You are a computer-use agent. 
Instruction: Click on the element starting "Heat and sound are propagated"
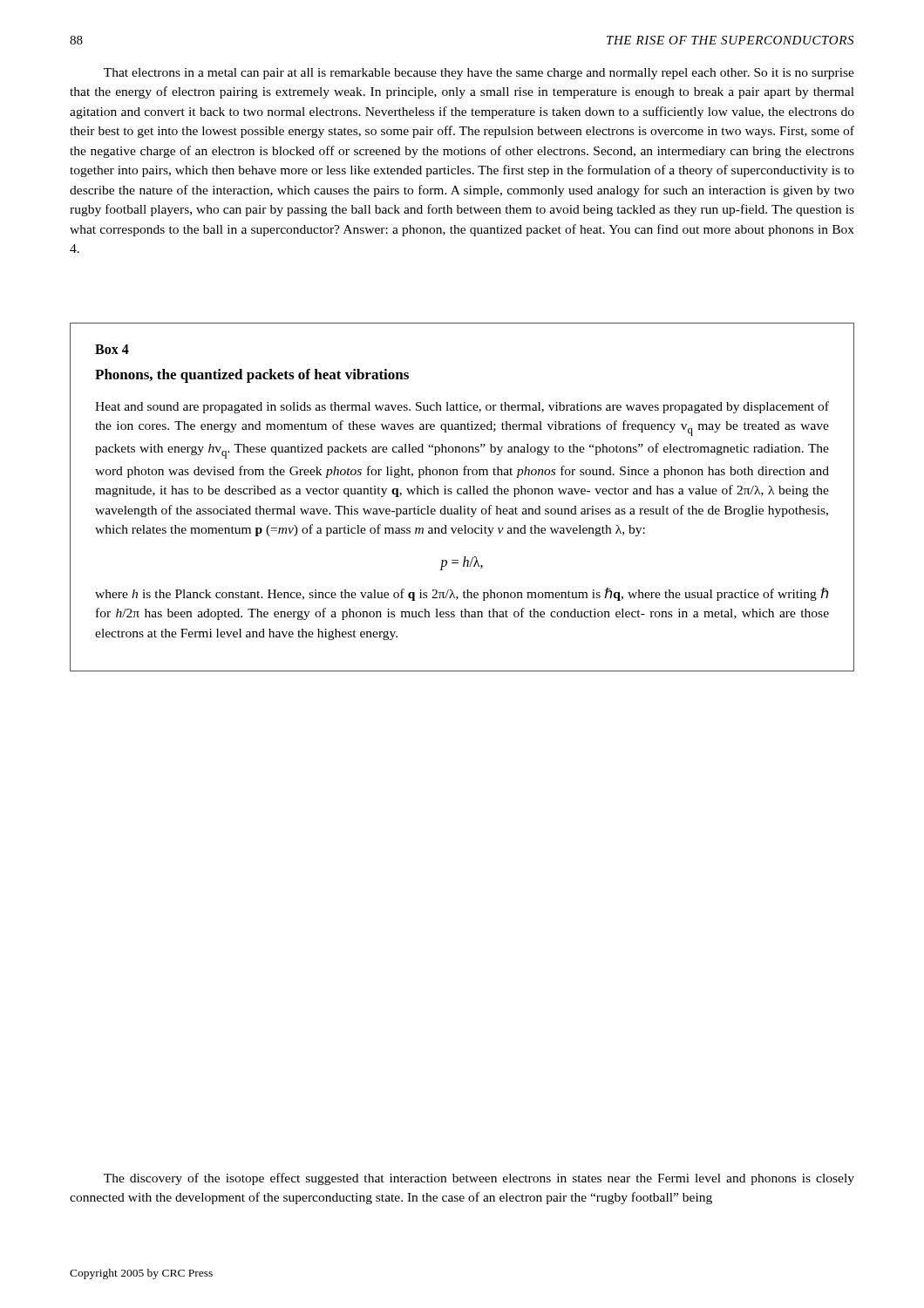click(x=462, y=468)
